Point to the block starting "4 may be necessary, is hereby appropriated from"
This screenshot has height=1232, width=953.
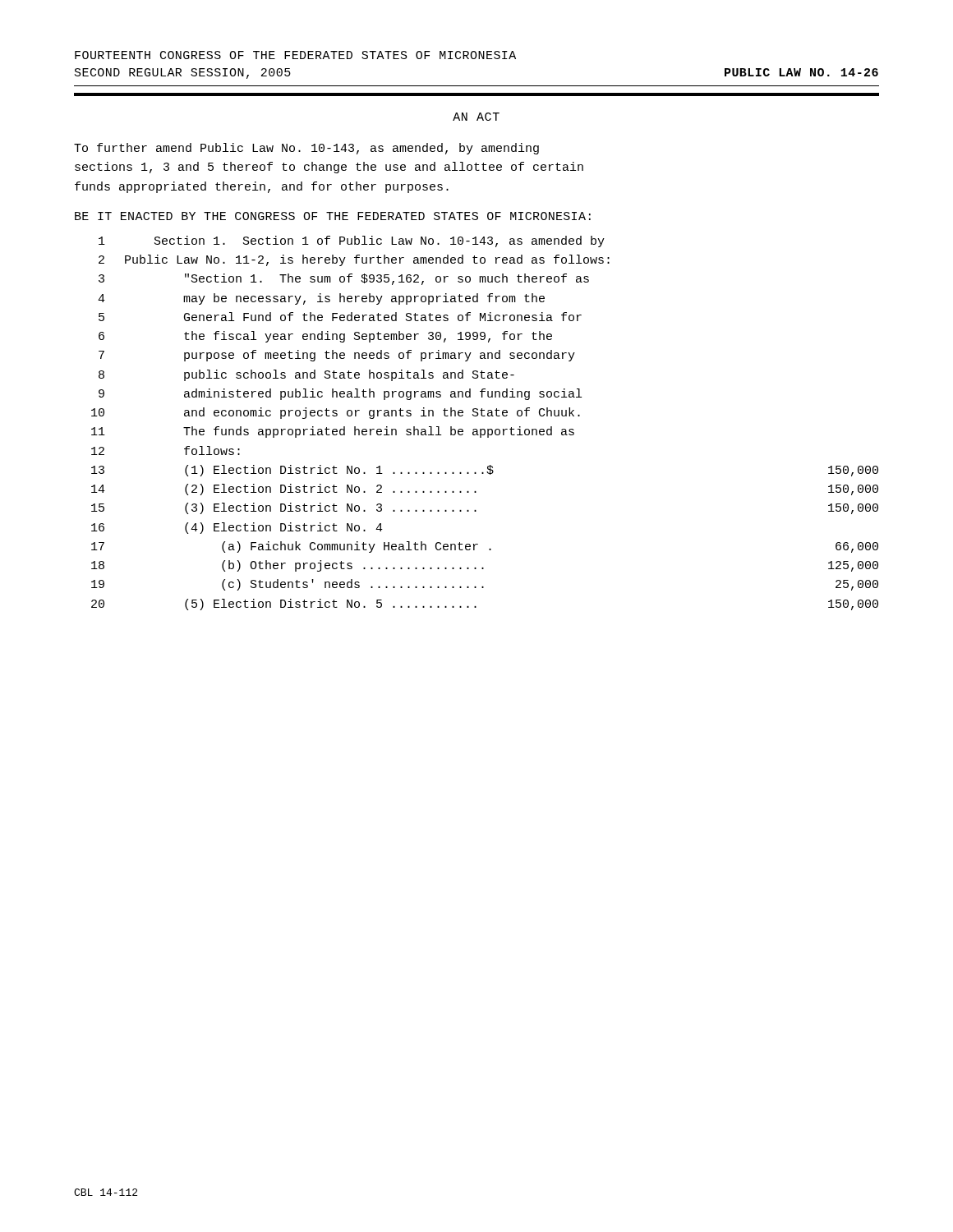(476, 299)
